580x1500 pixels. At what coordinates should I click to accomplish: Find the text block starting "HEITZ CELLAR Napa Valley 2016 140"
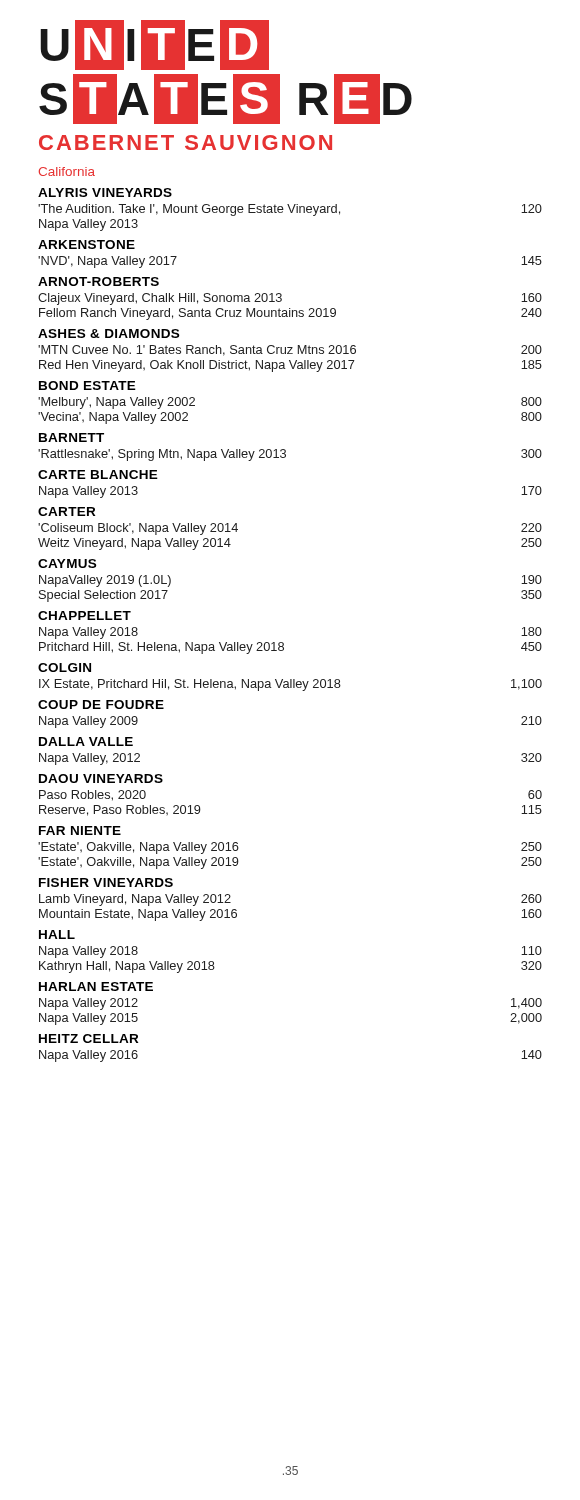click(88, 1038)
